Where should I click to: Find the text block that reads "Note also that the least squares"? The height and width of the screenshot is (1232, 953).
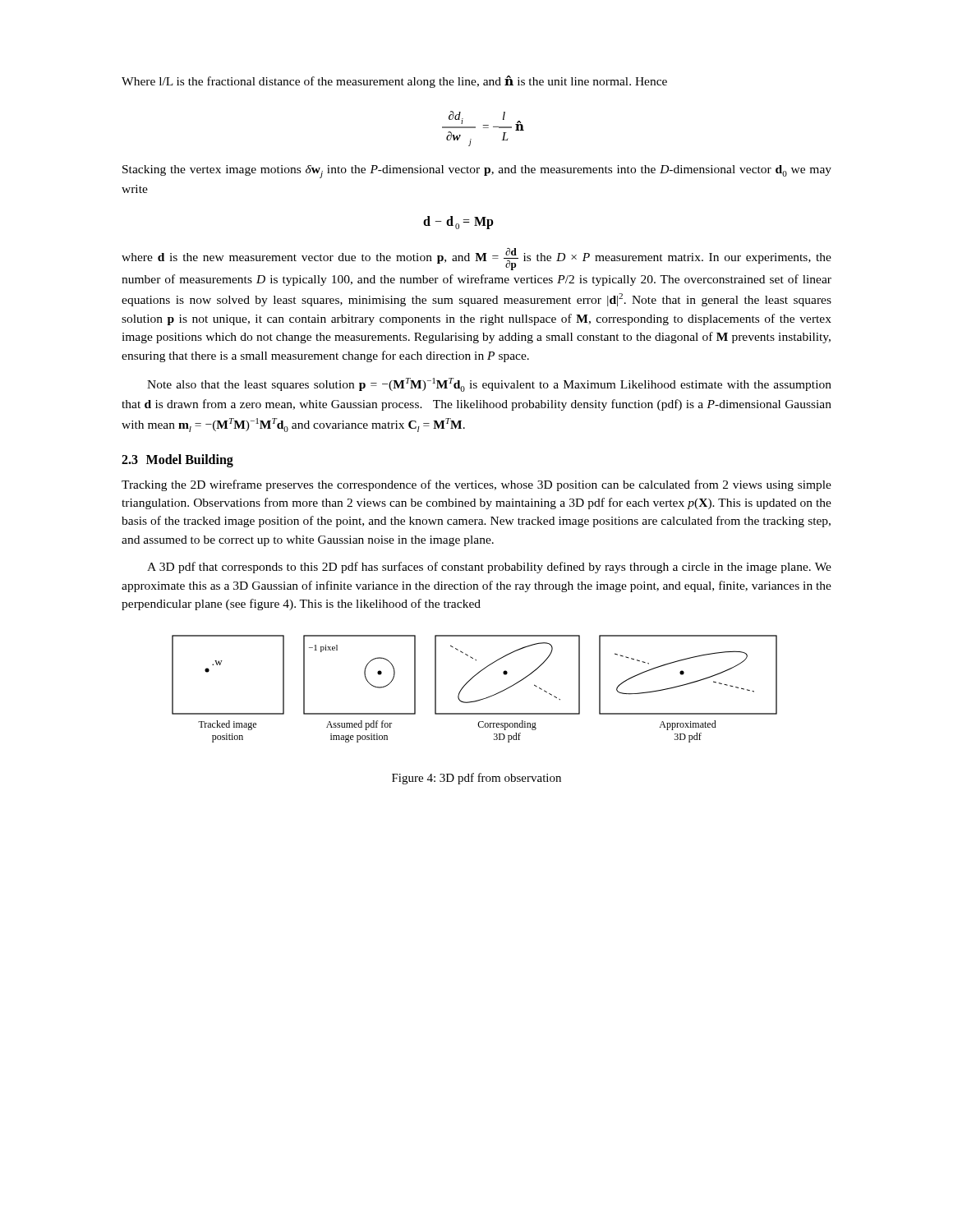(476, 404)
